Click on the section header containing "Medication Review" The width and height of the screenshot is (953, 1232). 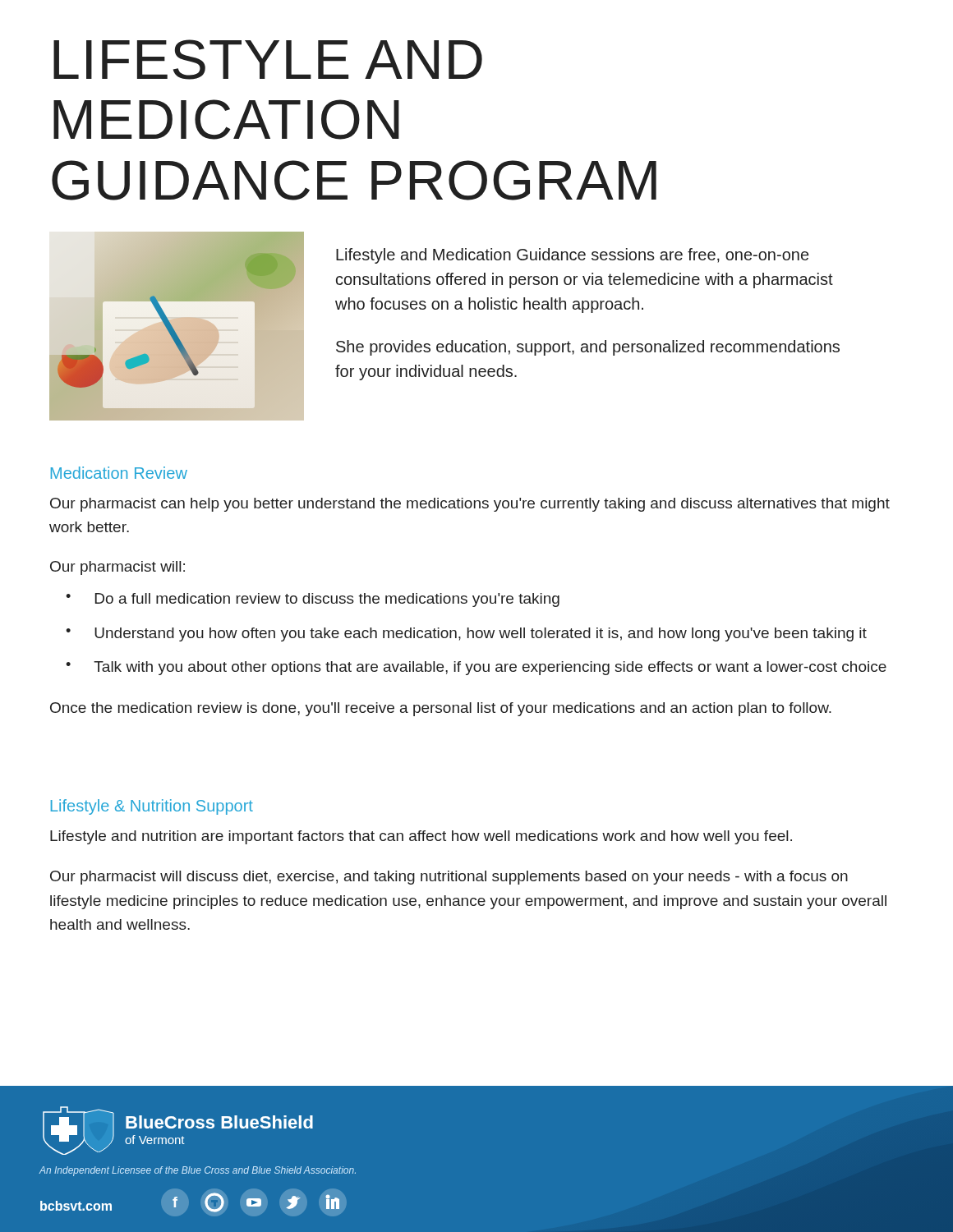tap(118, 473)
